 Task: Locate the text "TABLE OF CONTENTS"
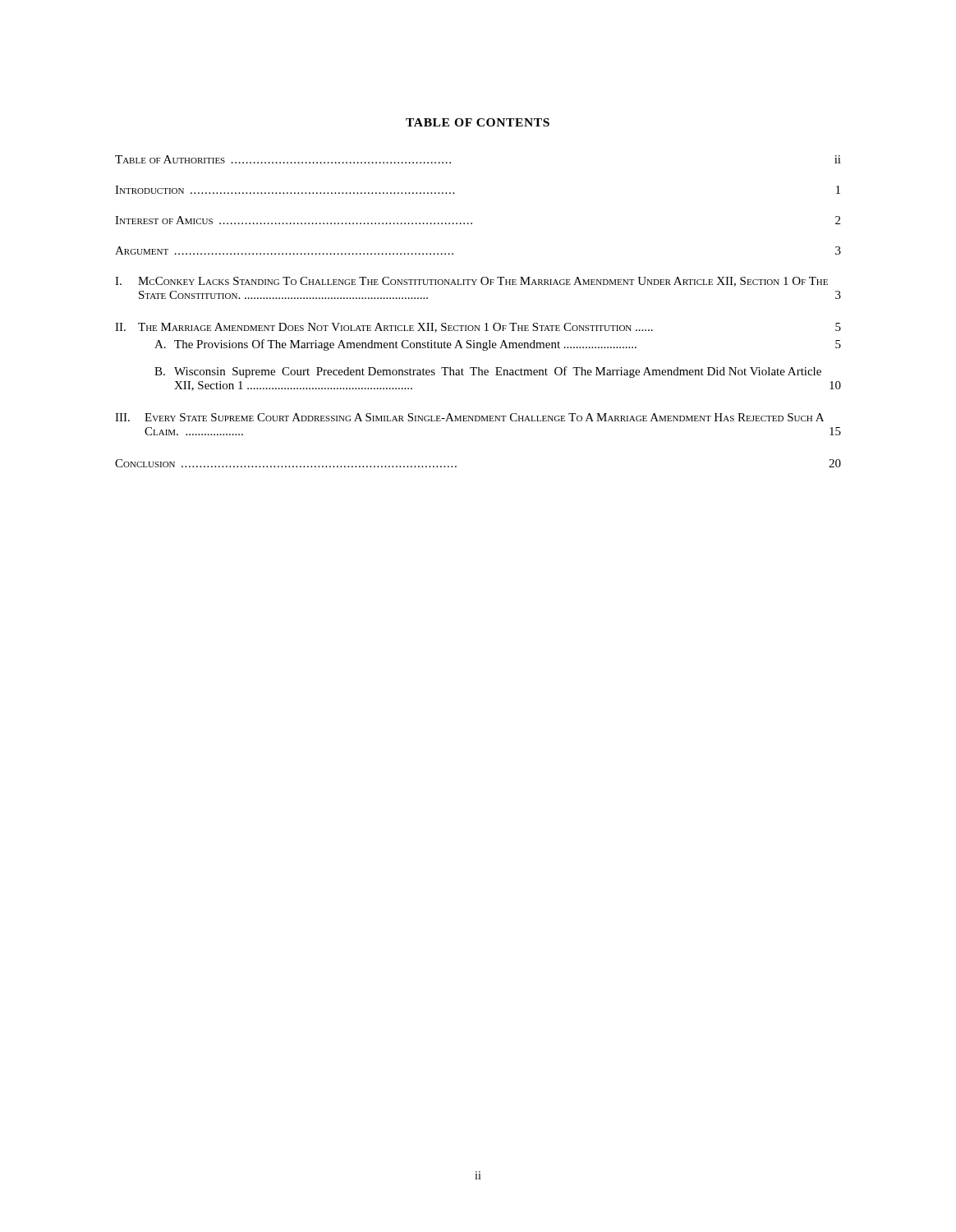(478, 122)
